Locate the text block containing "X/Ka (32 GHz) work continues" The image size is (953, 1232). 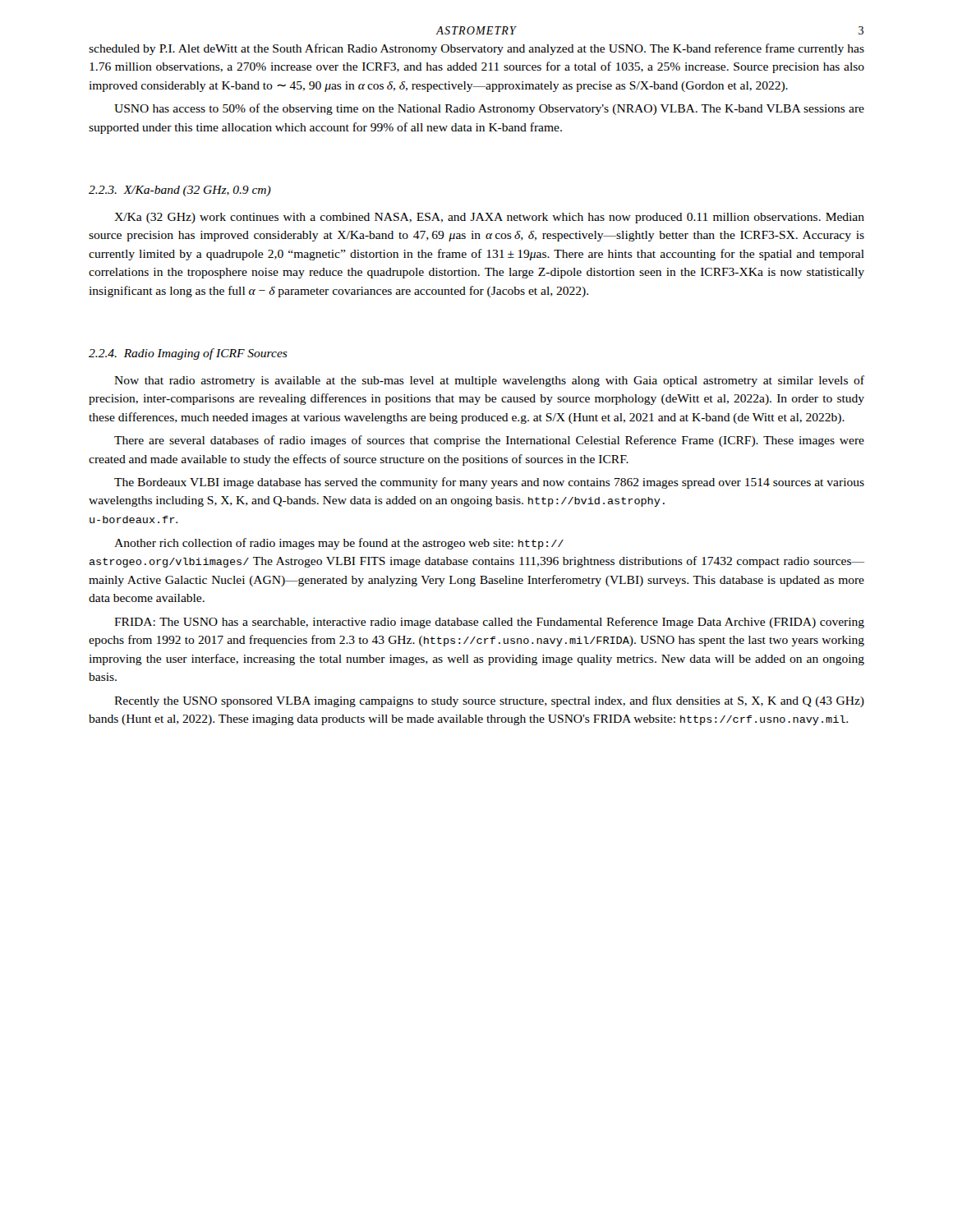click(476, 254)
